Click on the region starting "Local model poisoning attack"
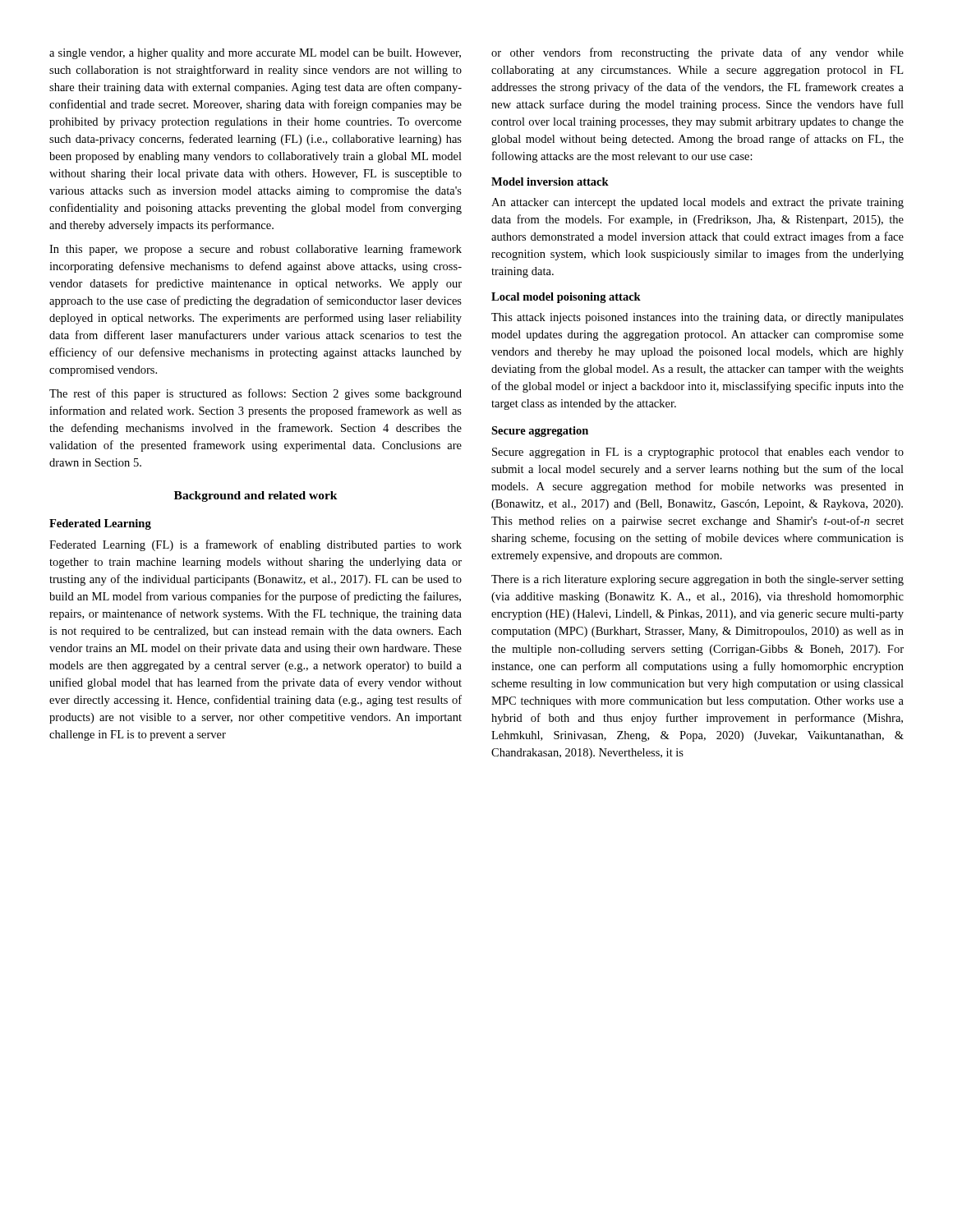This screenshot has height=1232, width=953. 566,298
